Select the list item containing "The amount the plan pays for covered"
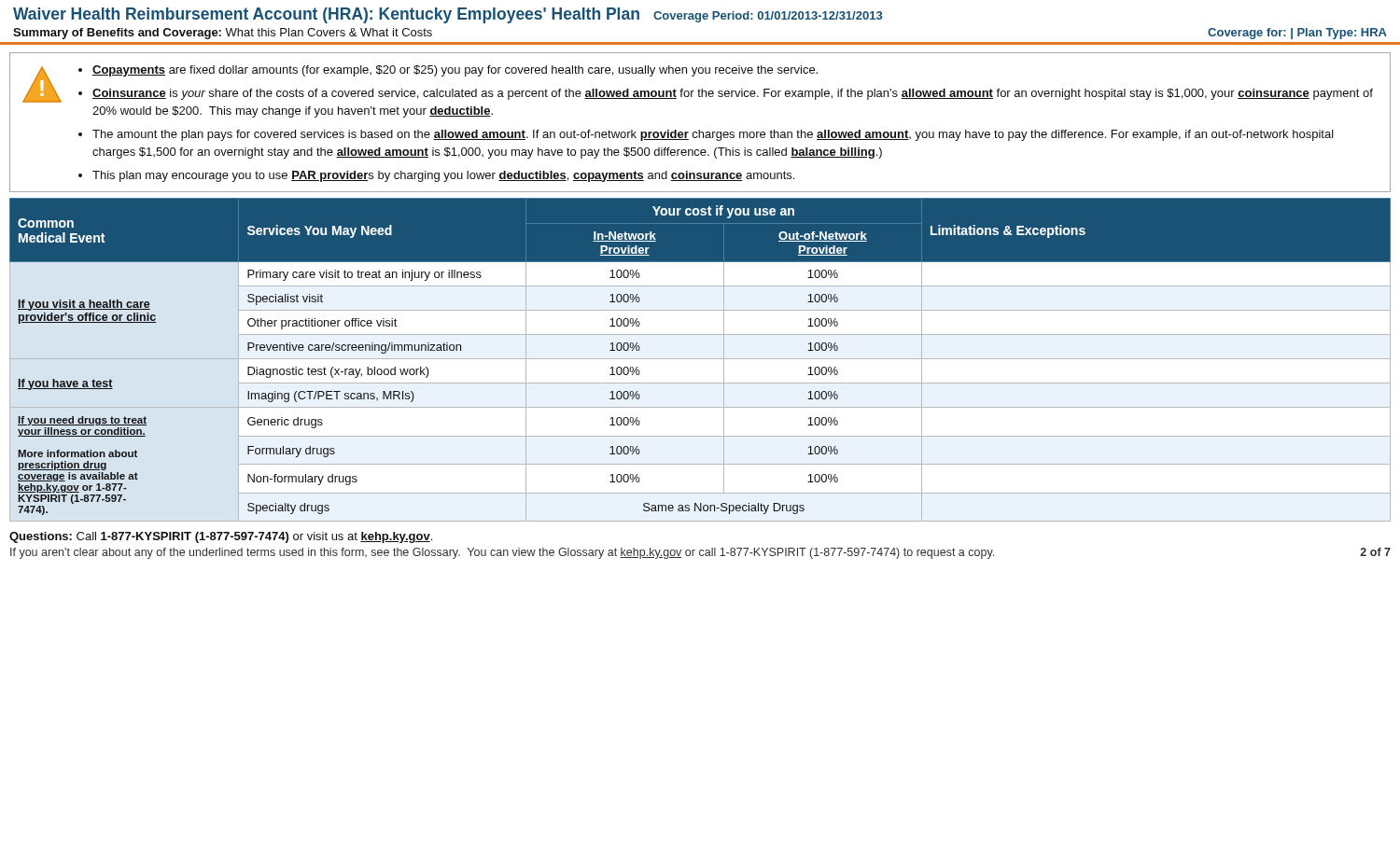The height and width of the screenshot is (850, 1400). tap(713, 143)
